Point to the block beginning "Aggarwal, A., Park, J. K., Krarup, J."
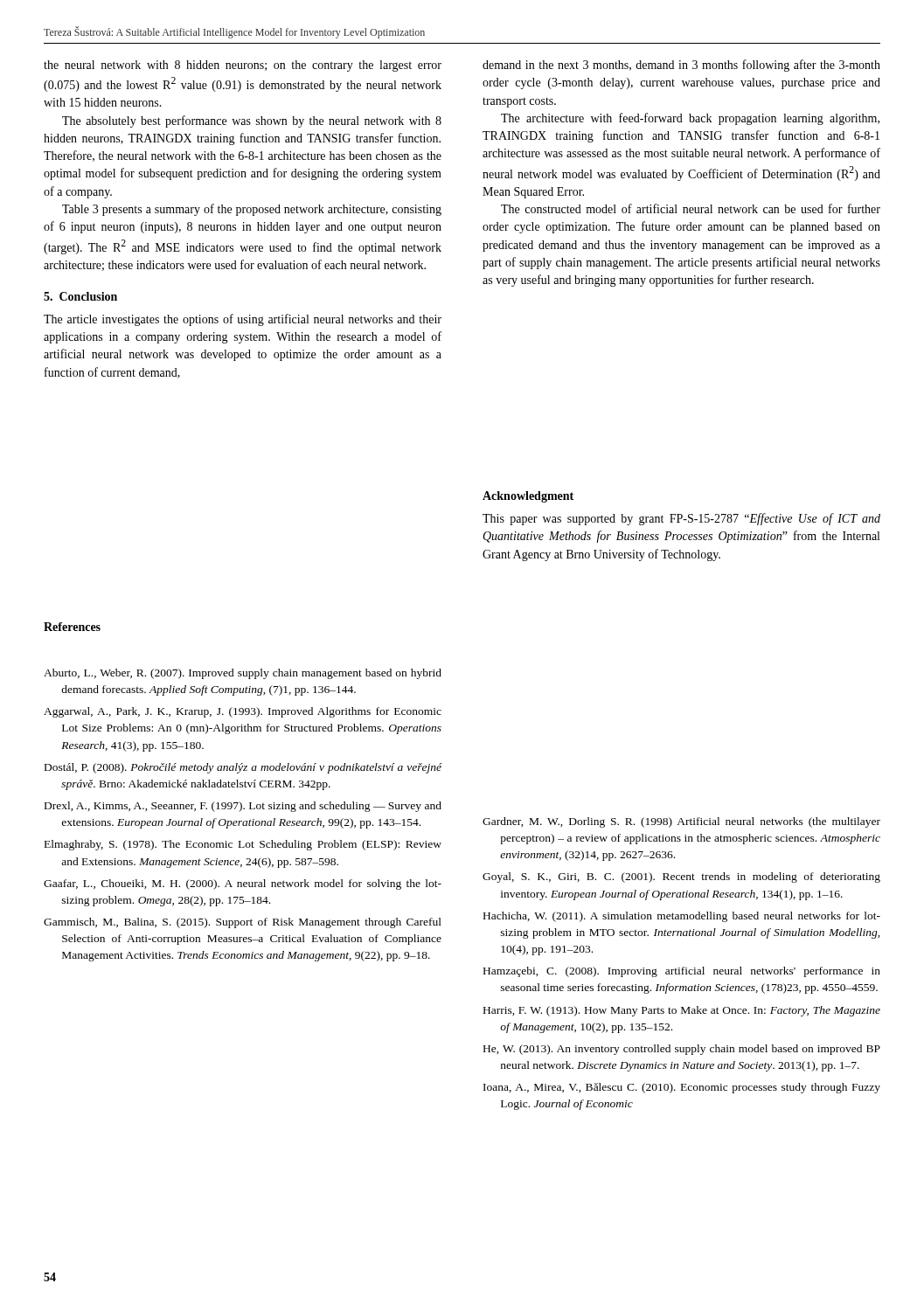The height and width of the screenshot is (1311, 924). pyautogui.click(x=243, y=728)
